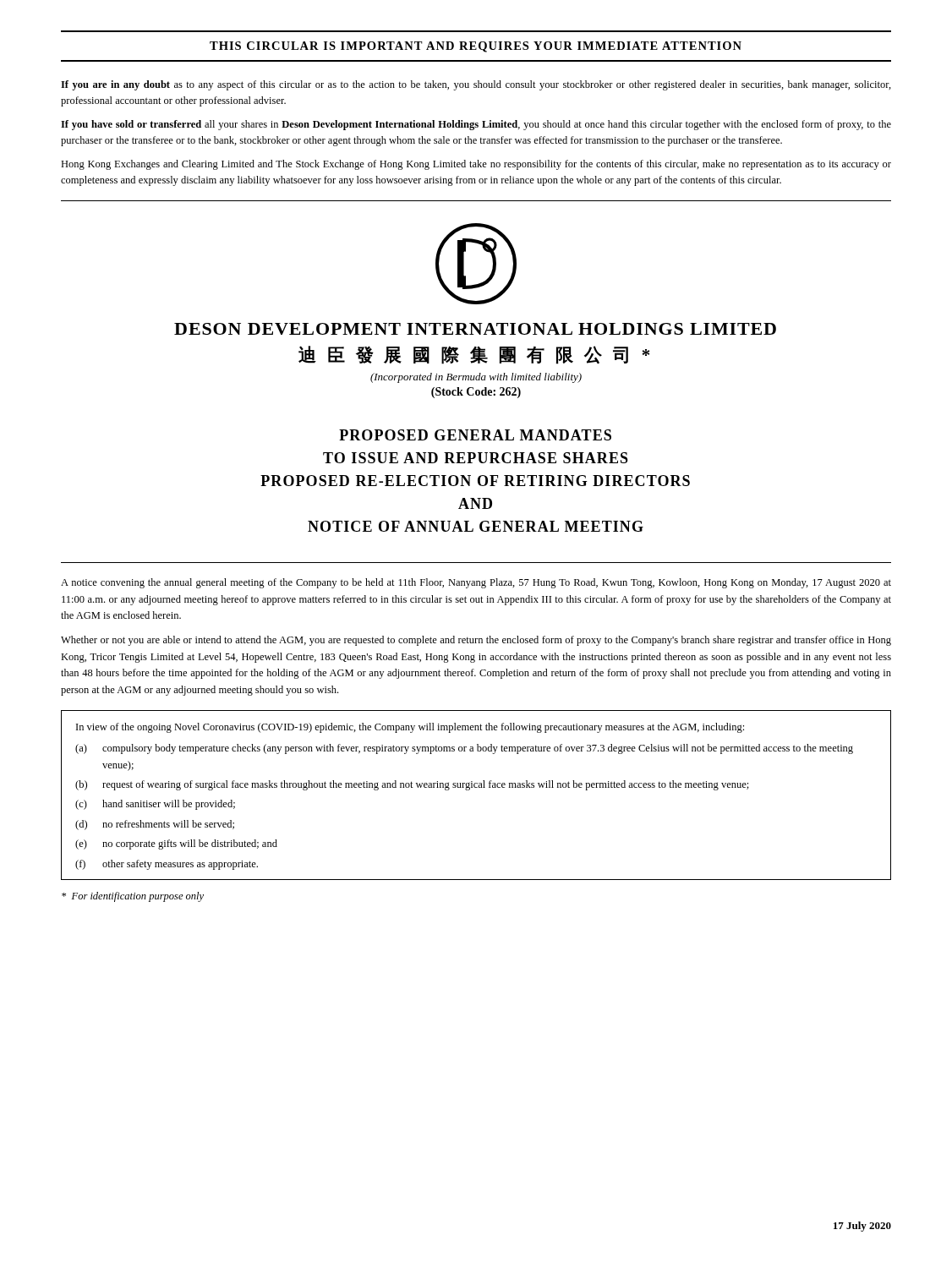Find the block on this page that starts "If you have sold or transferred all your"
This screenshot has width=952, height=1268.
point(476,132)
